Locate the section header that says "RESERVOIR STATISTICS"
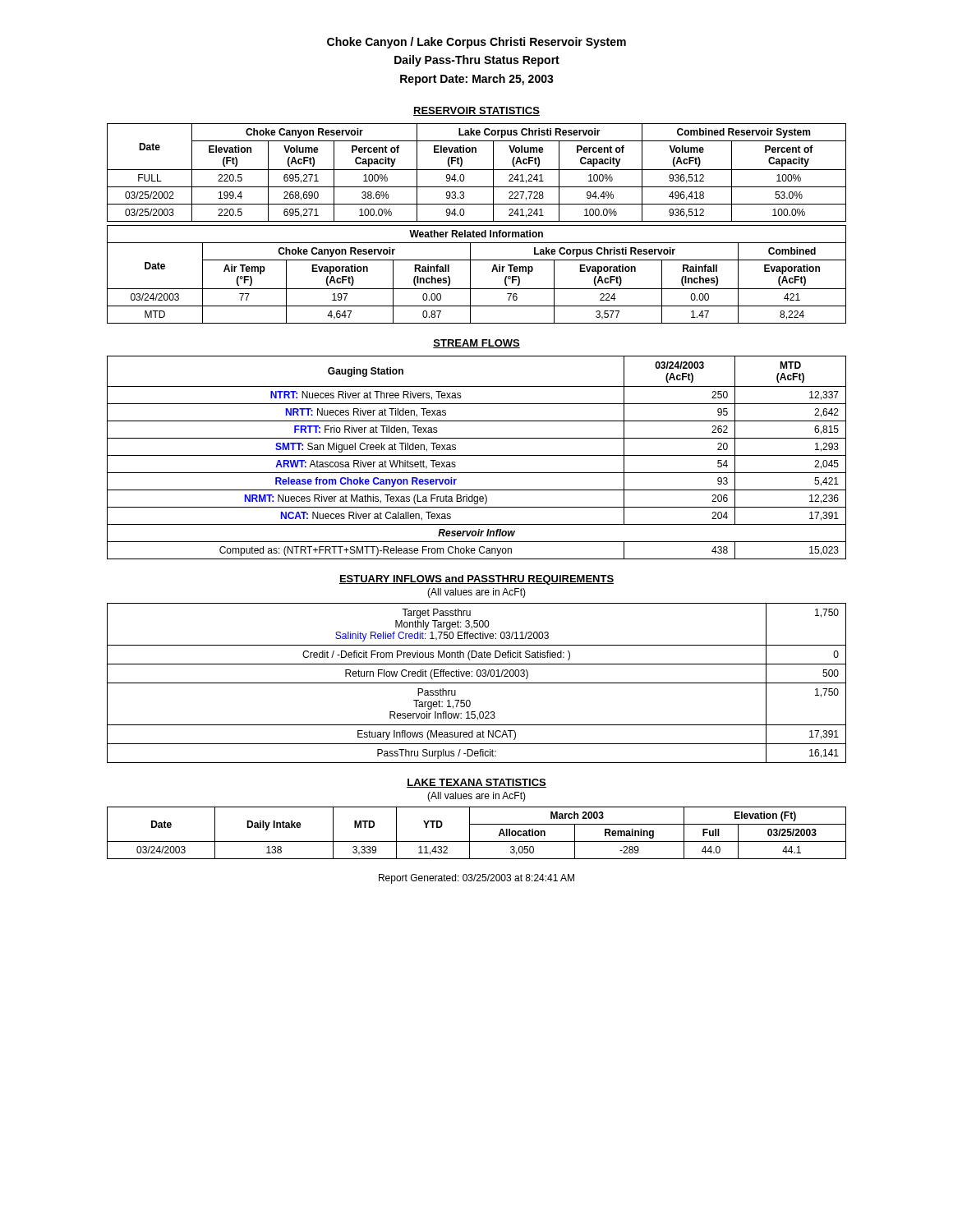This screenshot has width=953, height=1232. pyautogui.click(x=476, y=111)
